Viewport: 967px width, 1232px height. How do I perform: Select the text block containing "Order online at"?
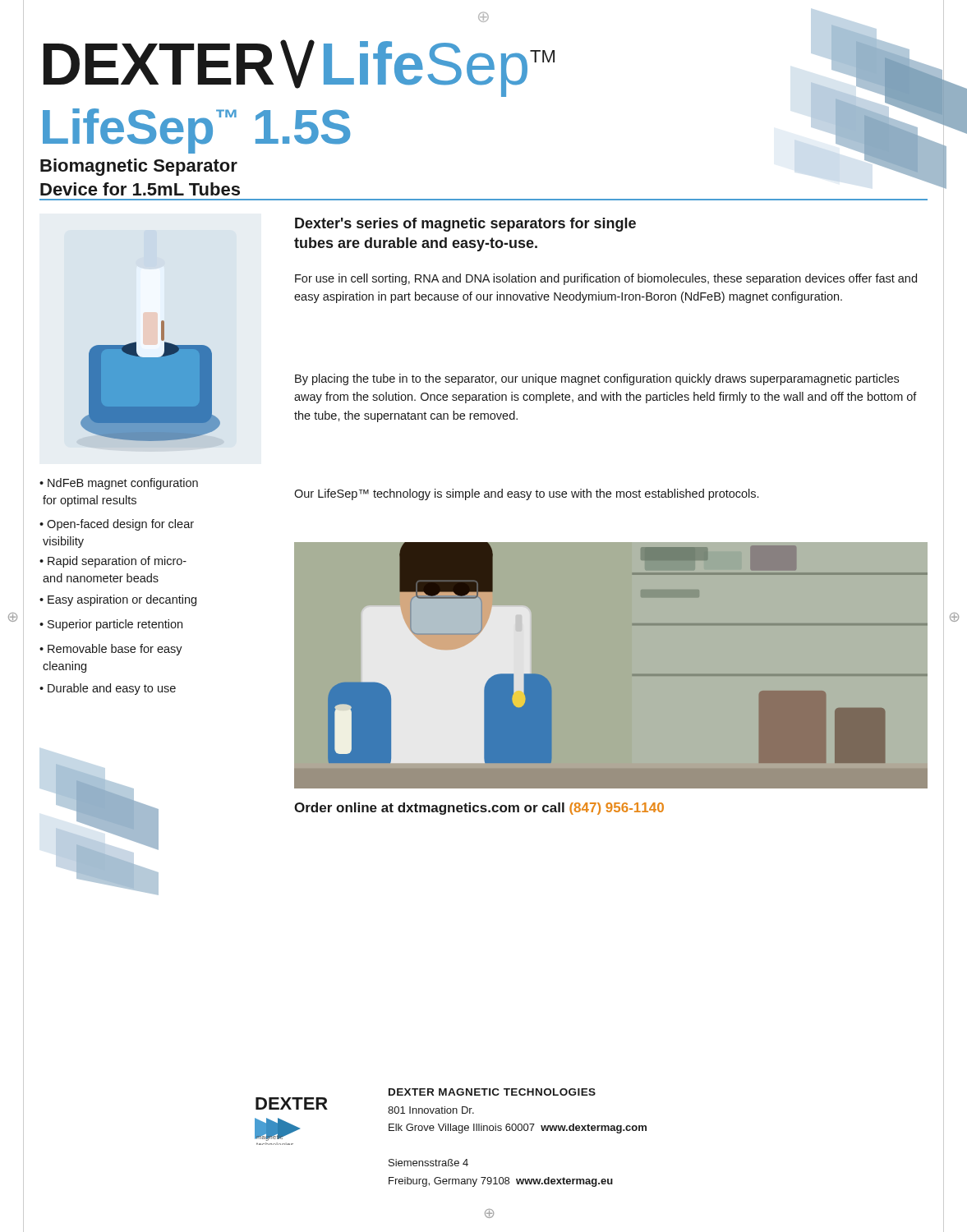(x=479, y=808)
